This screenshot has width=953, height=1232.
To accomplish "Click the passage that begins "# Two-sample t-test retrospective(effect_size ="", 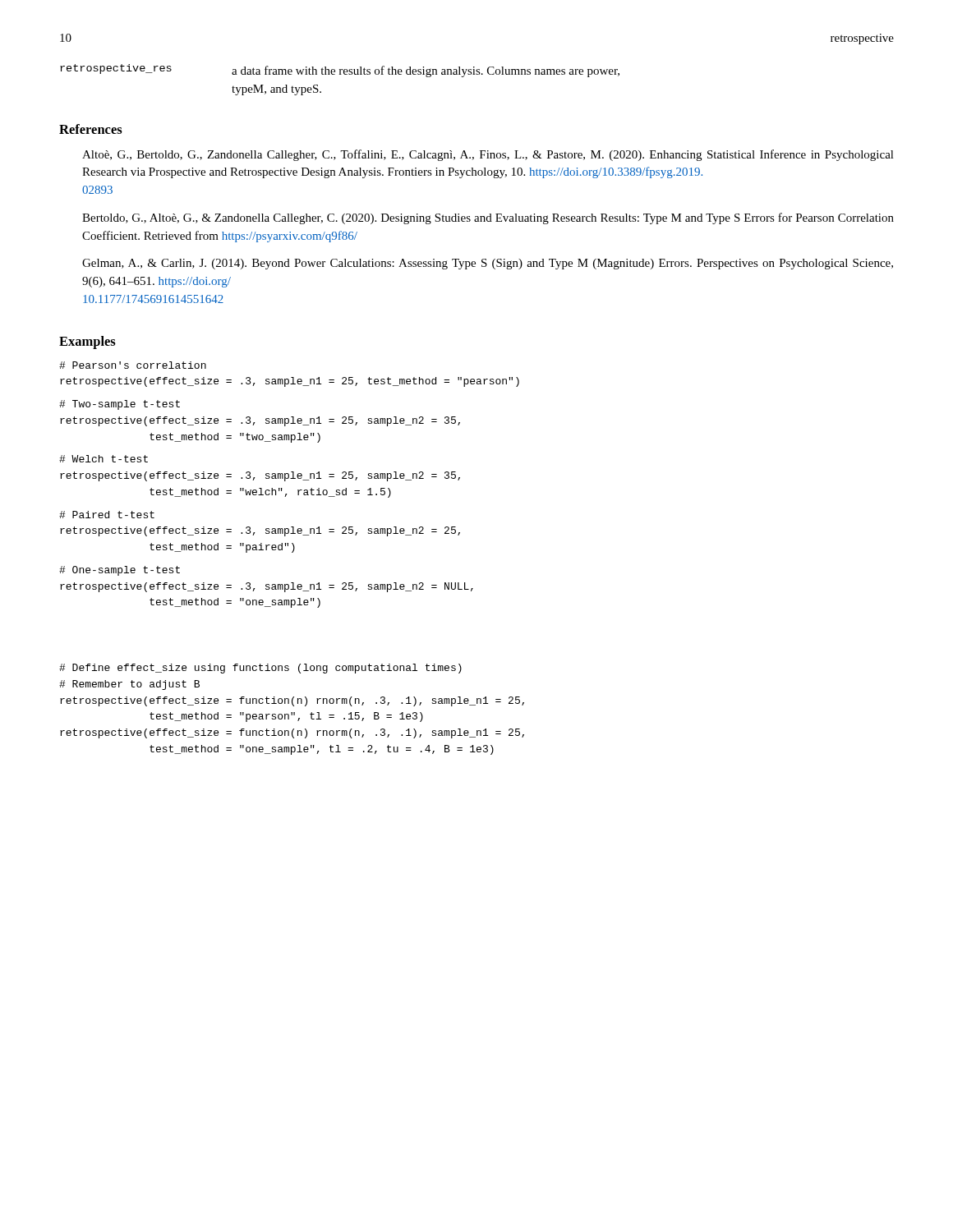I will coord(120,405).
